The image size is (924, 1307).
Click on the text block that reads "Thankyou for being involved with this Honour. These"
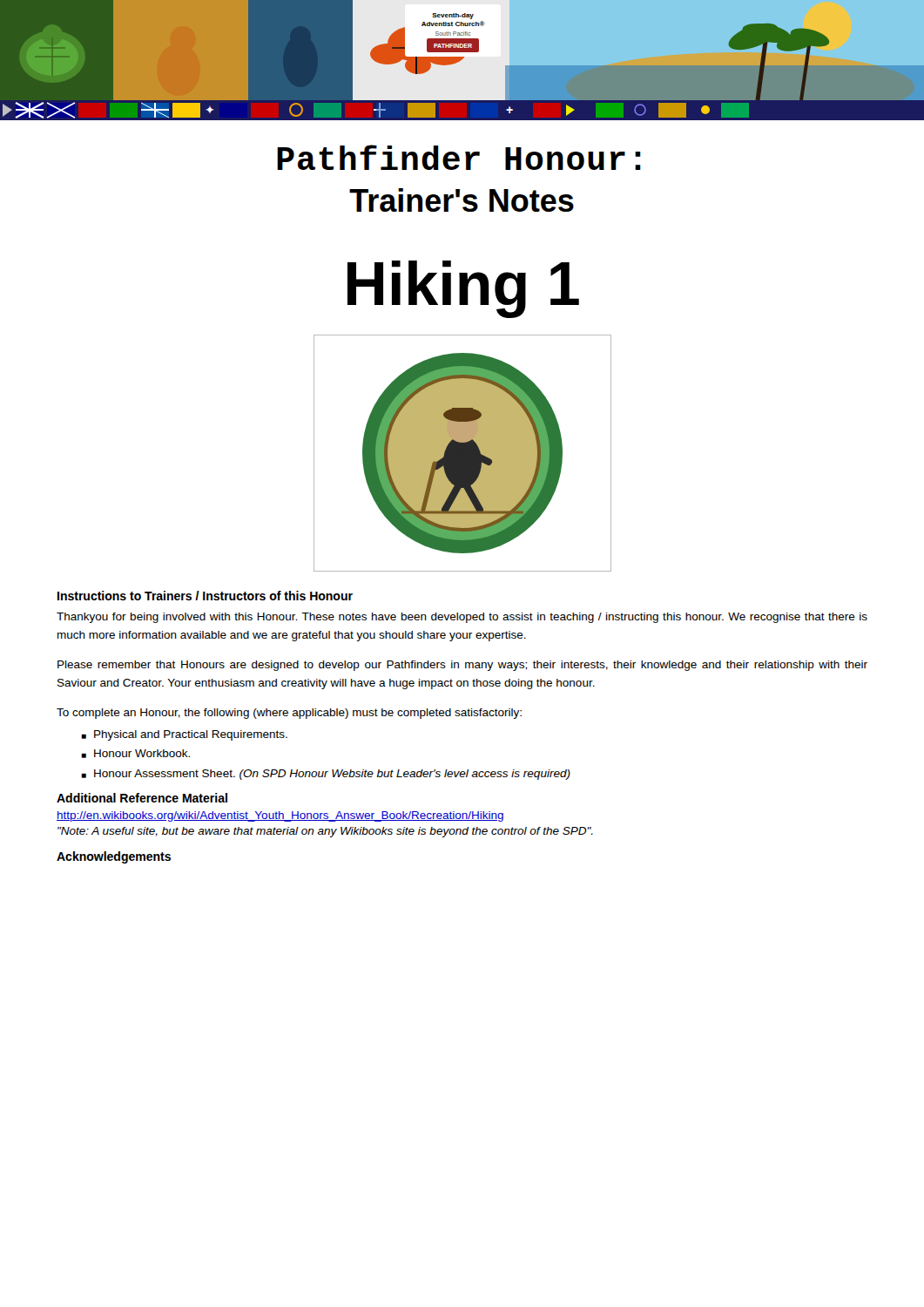462,626
